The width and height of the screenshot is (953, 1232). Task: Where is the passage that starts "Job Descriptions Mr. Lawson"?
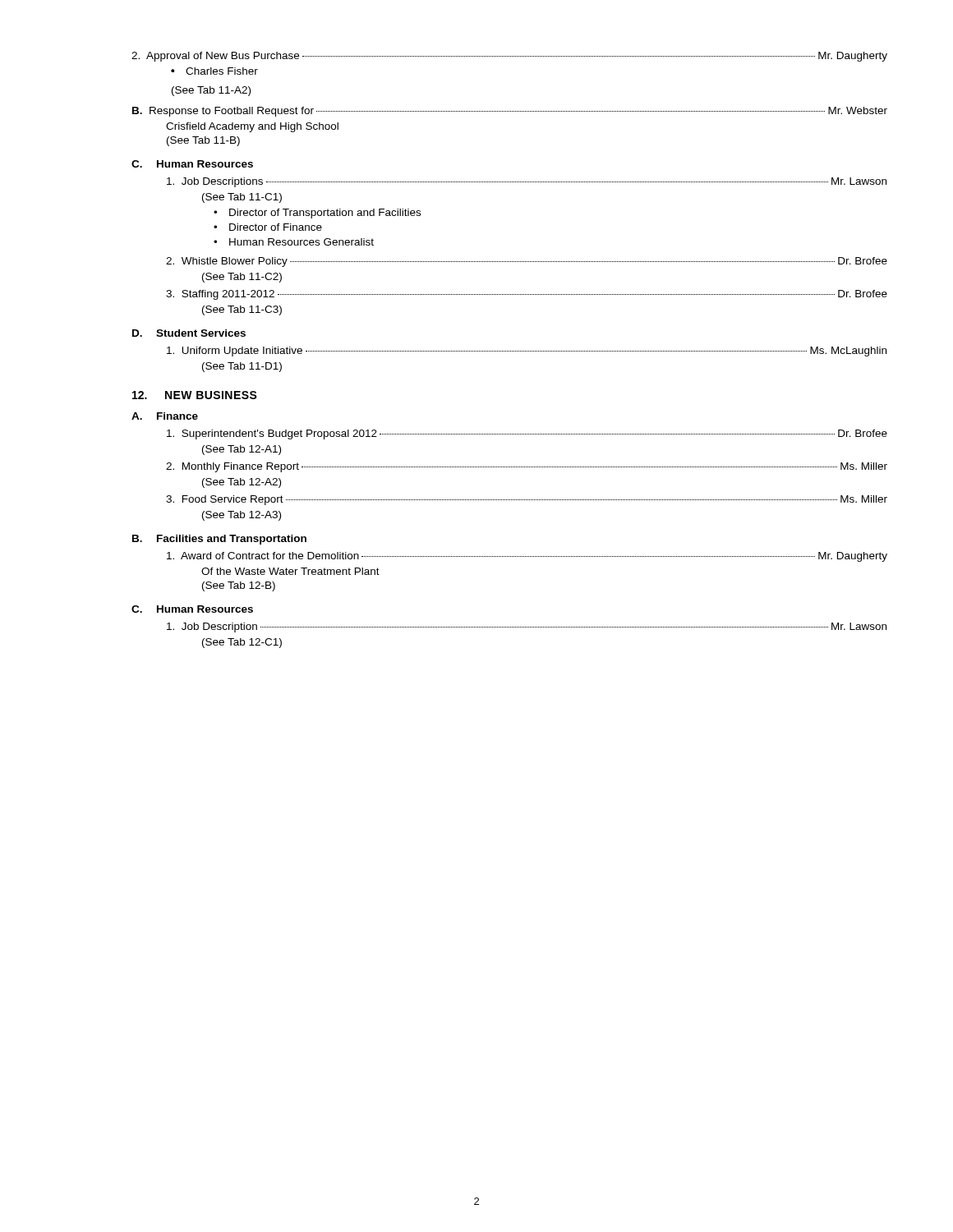pos(527,182)
